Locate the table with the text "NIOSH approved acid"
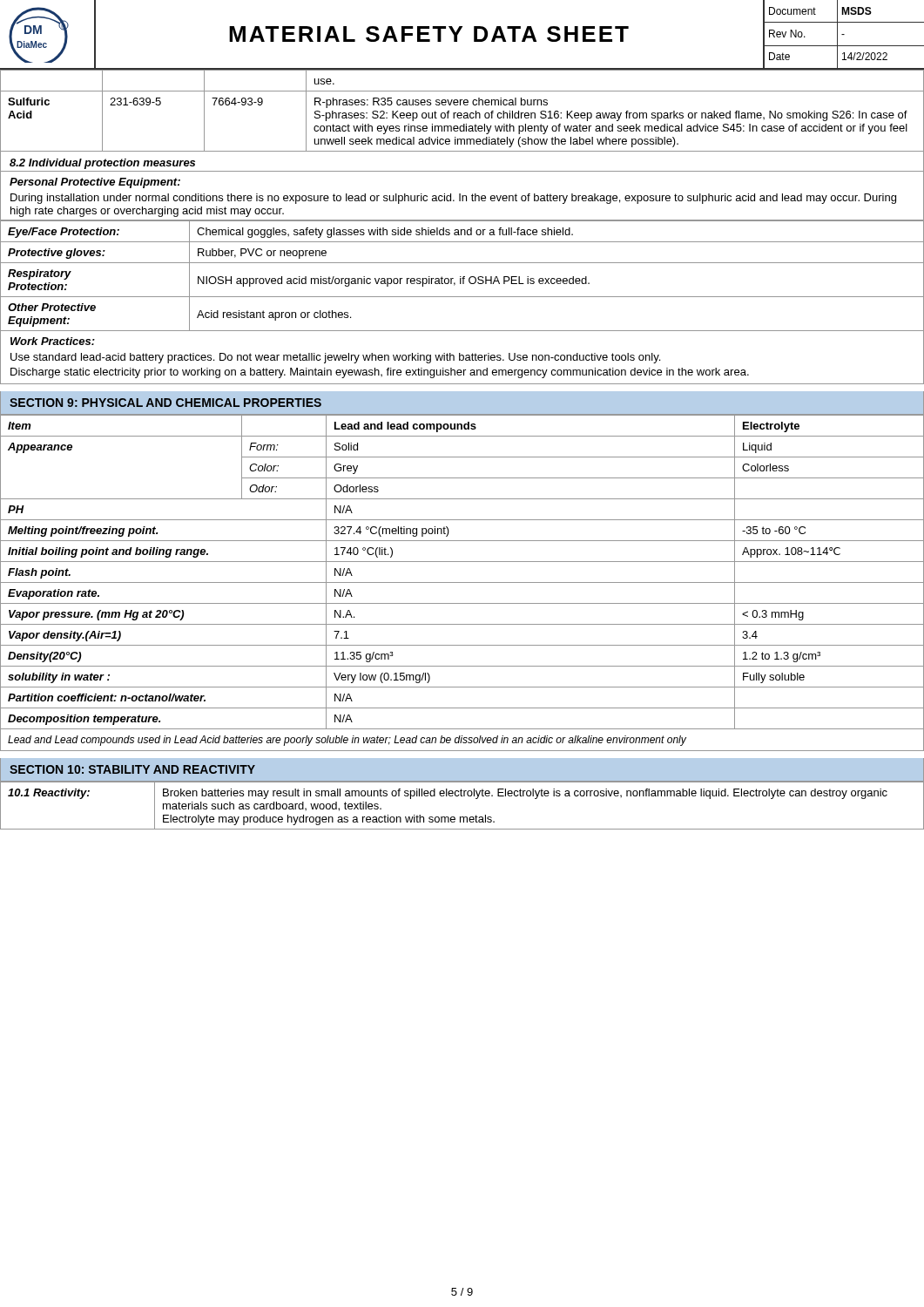 [x=462, y=276]
